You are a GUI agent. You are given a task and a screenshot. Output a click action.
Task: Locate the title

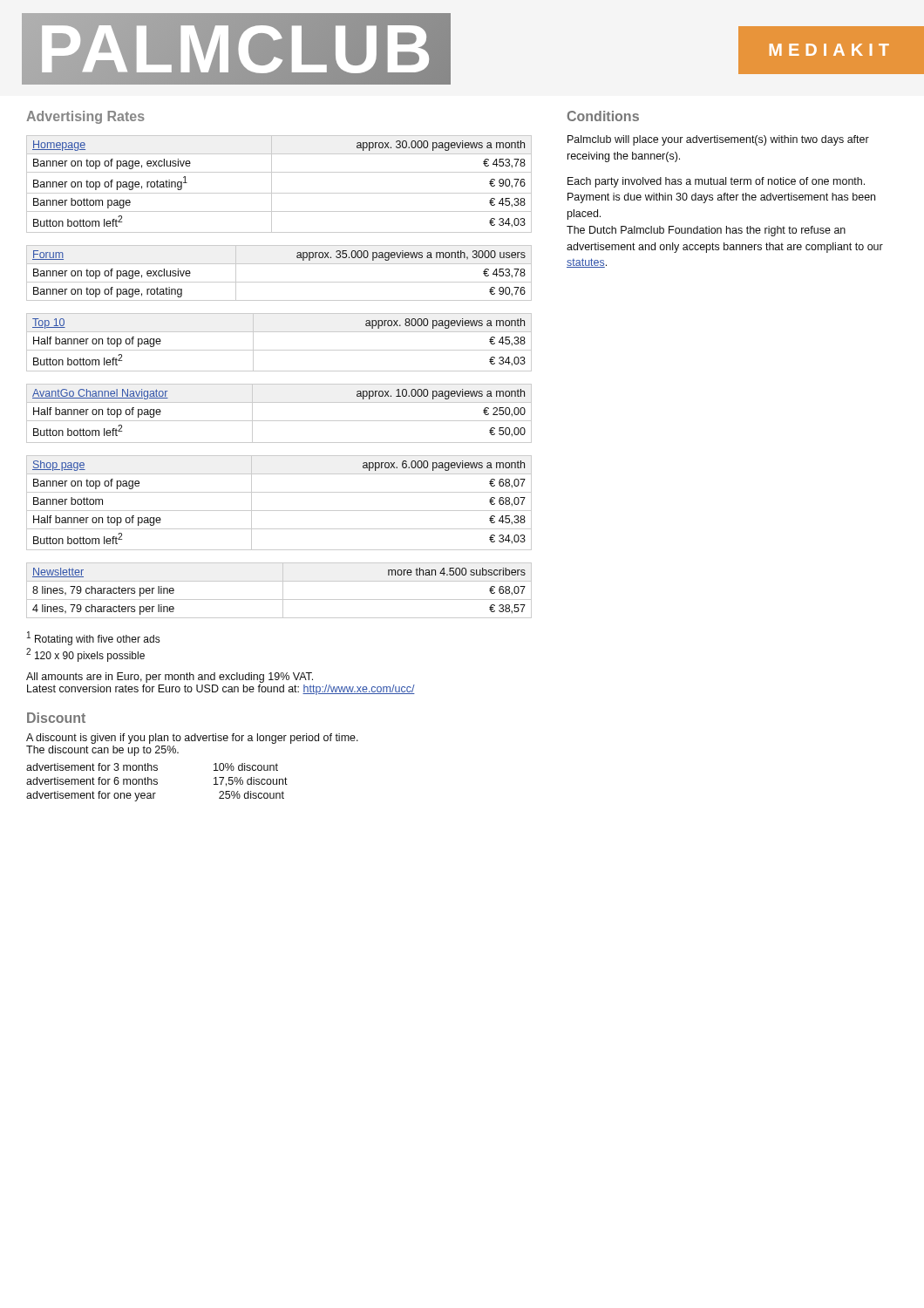tap(236, 49)
